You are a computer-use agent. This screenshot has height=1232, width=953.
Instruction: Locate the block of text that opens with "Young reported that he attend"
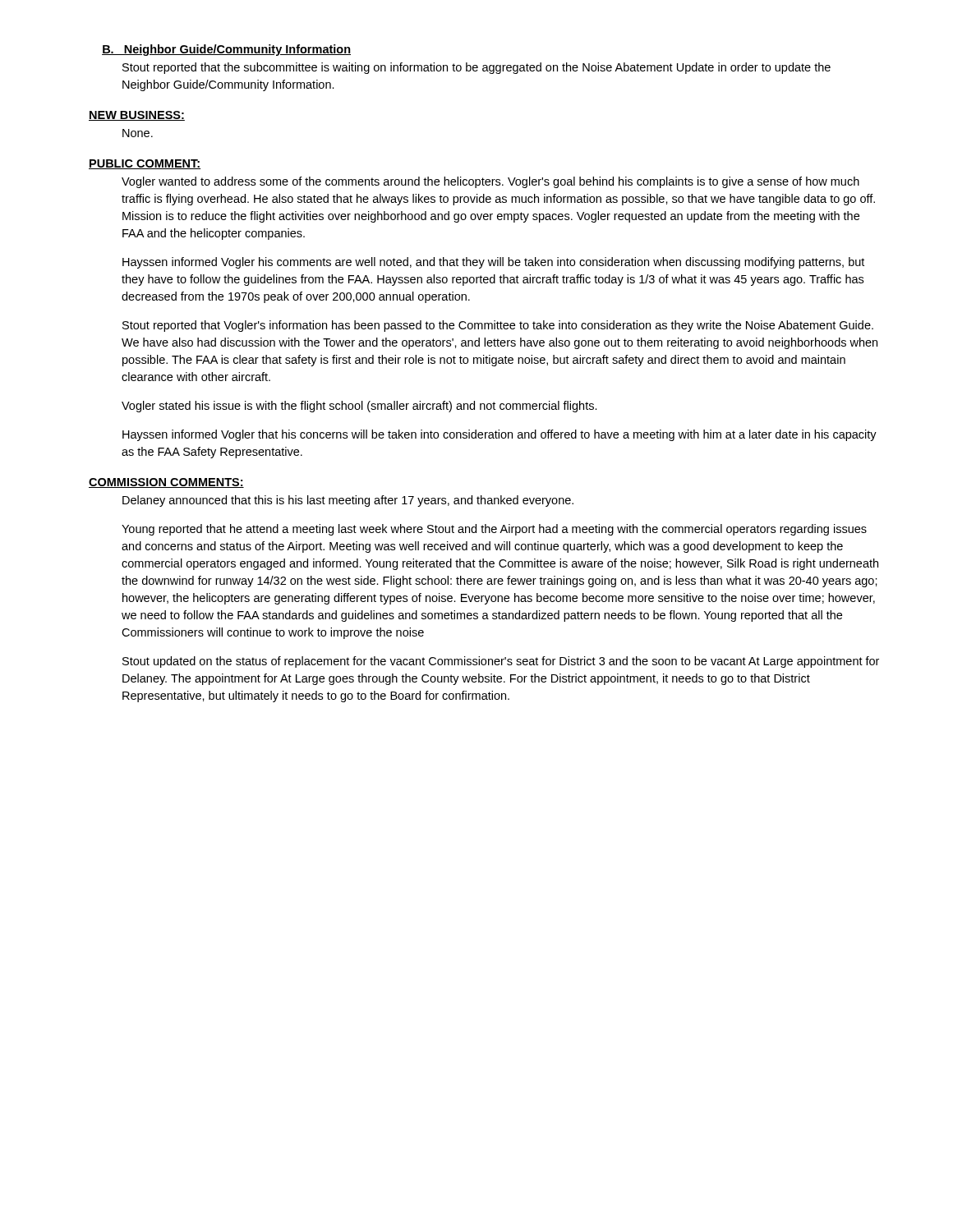[501, 581]
